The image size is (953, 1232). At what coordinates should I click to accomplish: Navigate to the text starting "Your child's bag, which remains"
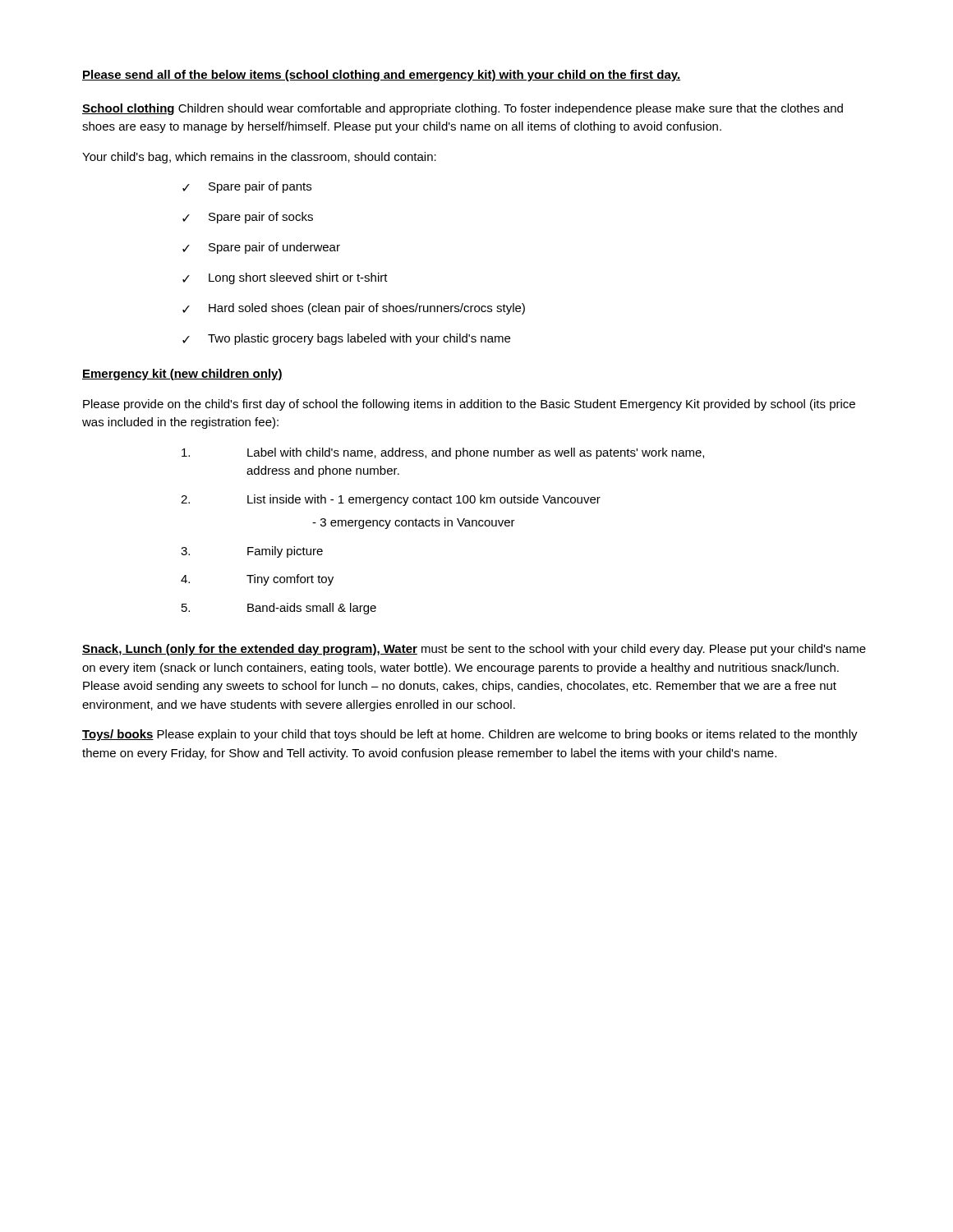point(260,156)
